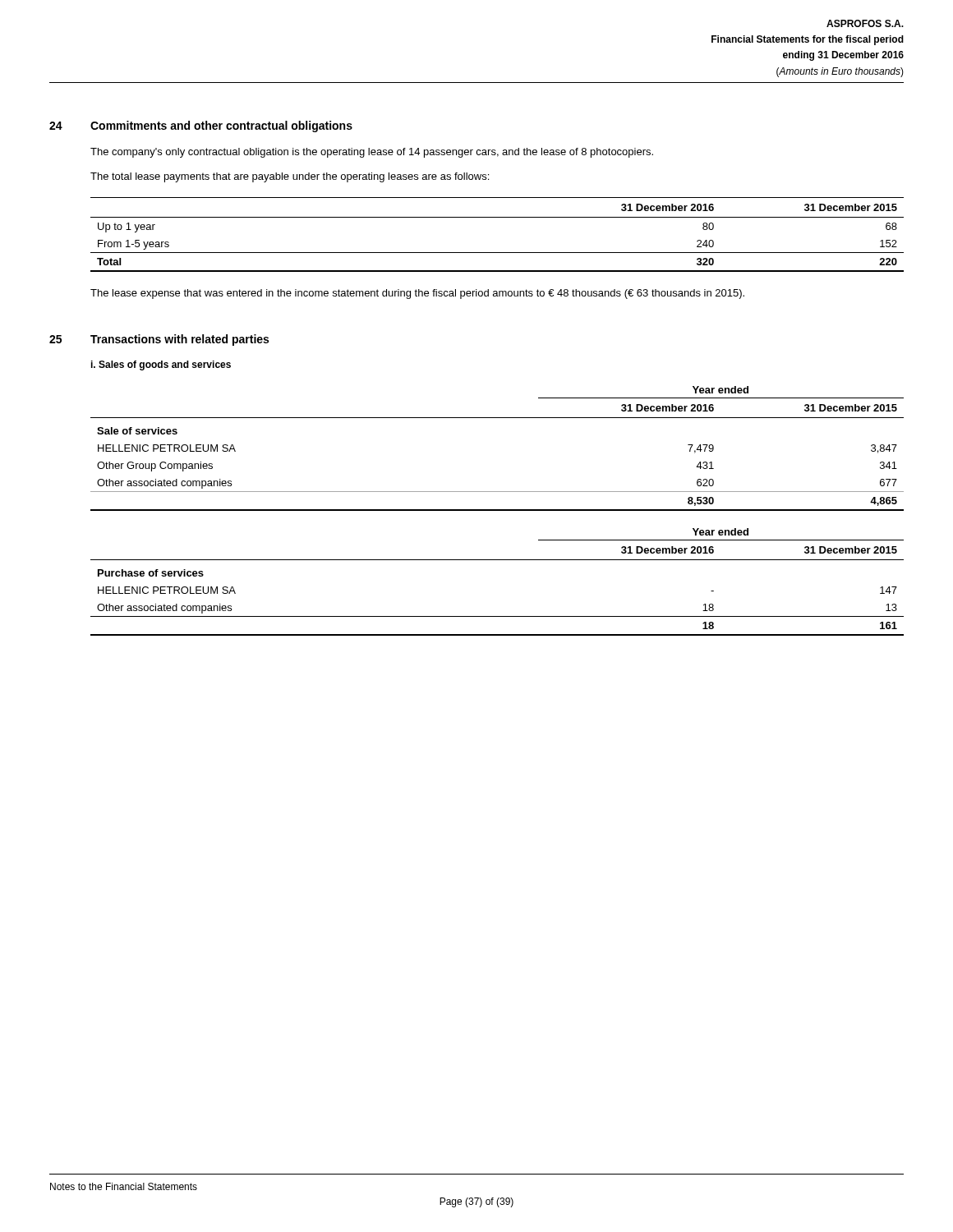This screenshot has height=1232, width=953.
Task: Select the text block starting "The total lease"
Action: click(x=290, y=176)
